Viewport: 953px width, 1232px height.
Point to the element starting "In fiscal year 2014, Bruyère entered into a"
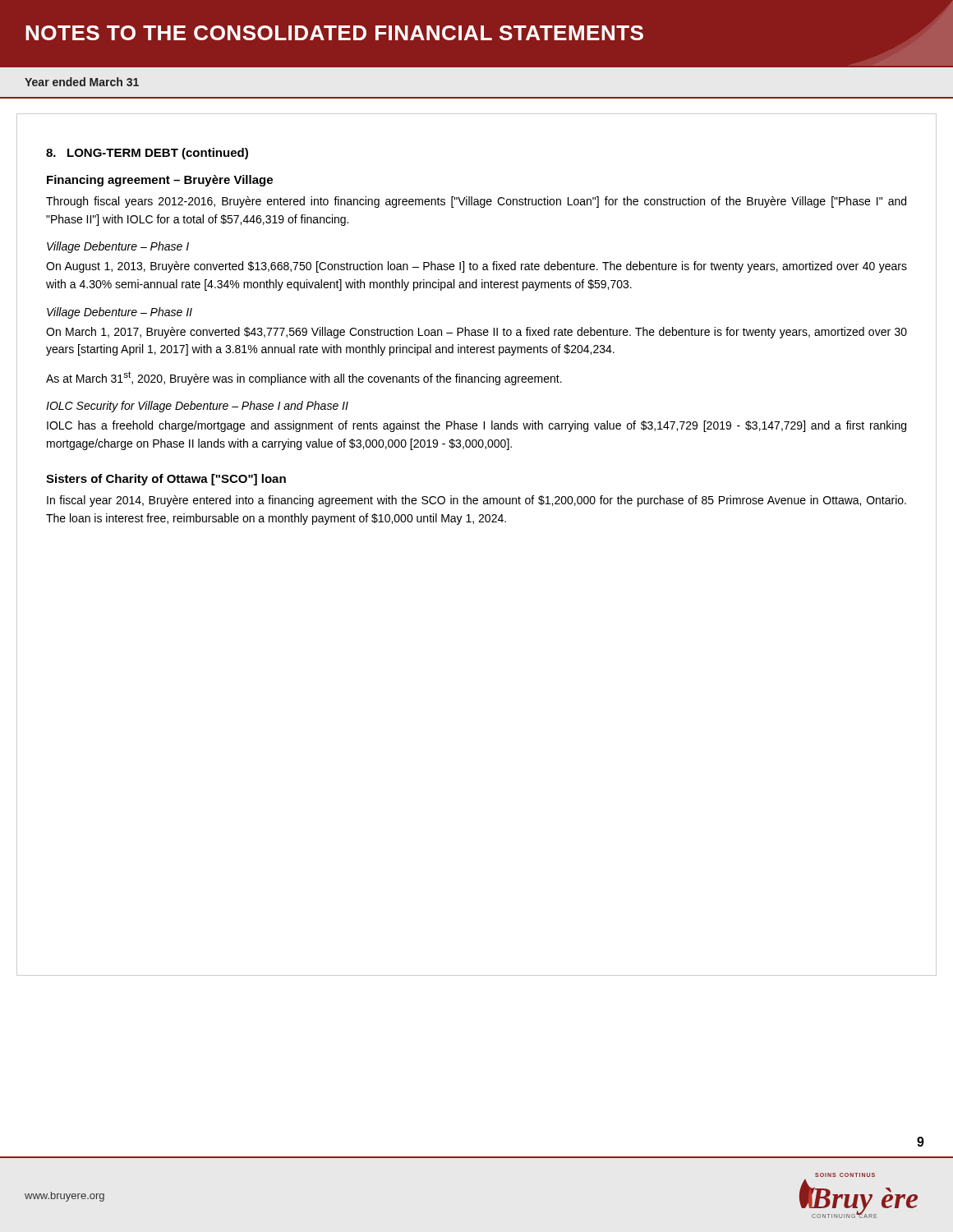click(476, 509)
